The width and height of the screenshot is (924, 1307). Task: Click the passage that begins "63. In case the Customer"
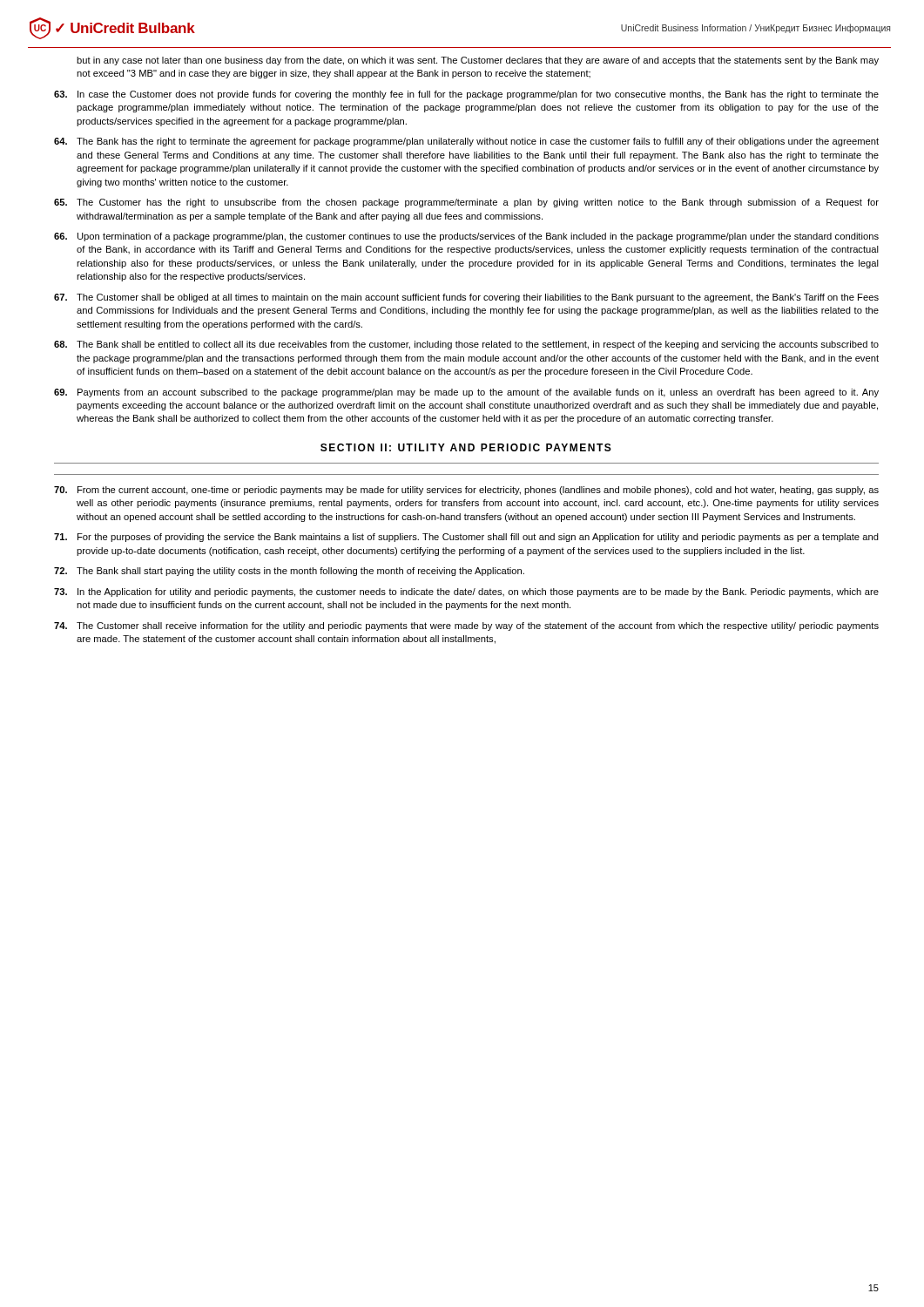(466, 108)
